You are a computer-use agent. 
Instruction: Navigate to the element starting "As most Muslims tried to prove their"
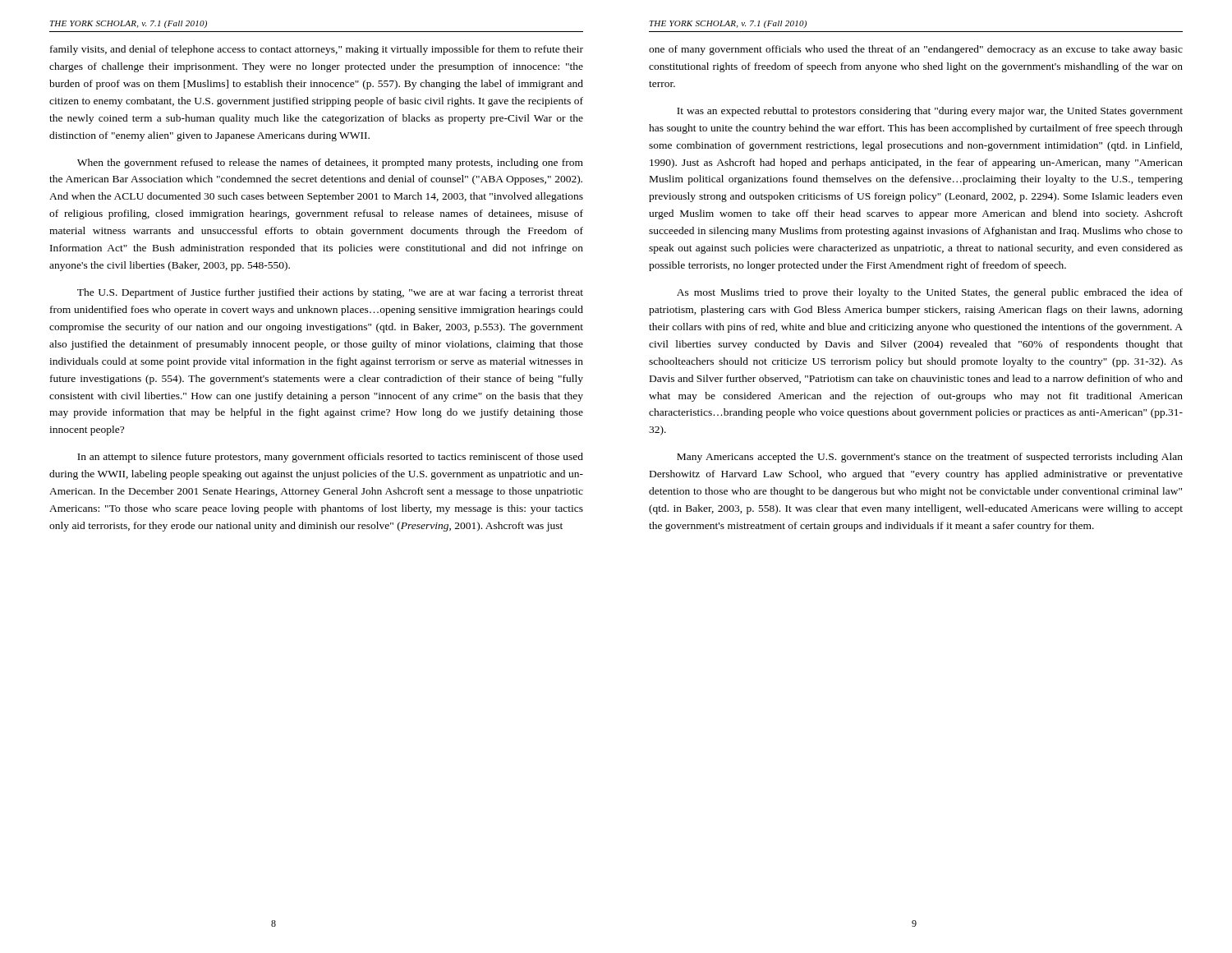[916, 362]
